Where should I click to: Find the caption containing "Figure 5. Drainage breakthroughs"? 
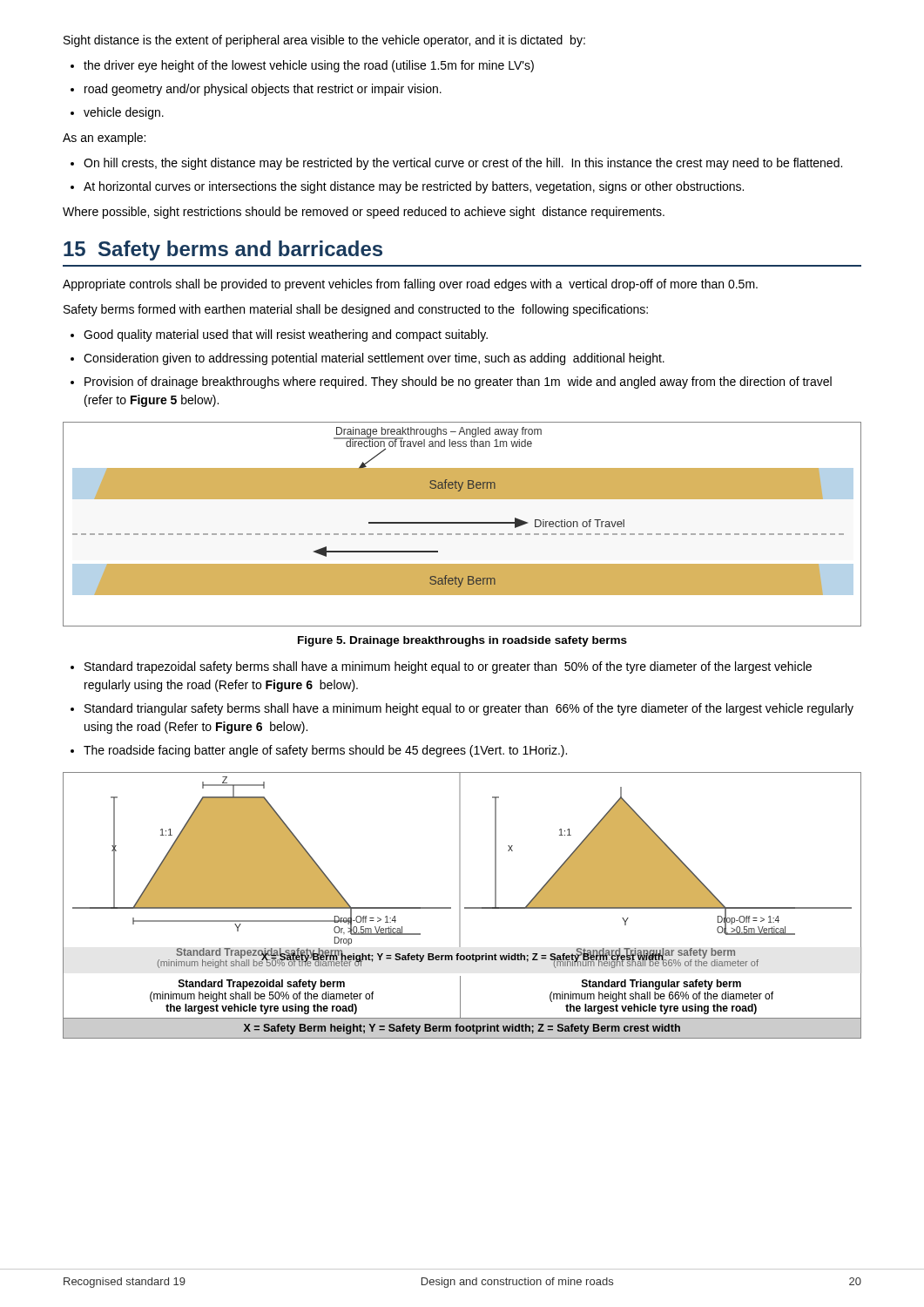pos(462,640)
